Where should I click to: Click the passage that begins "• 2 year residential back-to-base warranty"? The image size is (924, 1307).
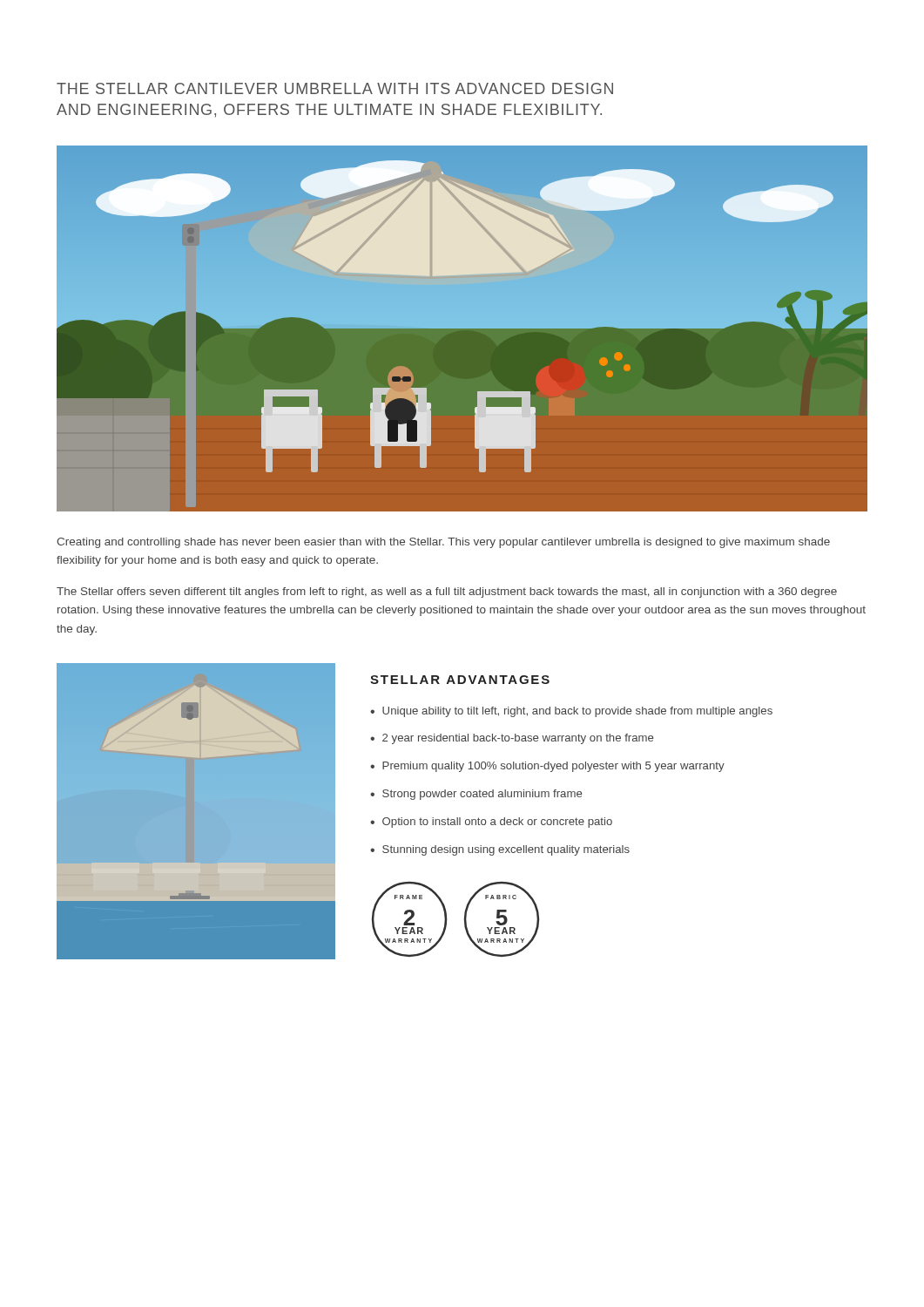click(x=512, y=739)
